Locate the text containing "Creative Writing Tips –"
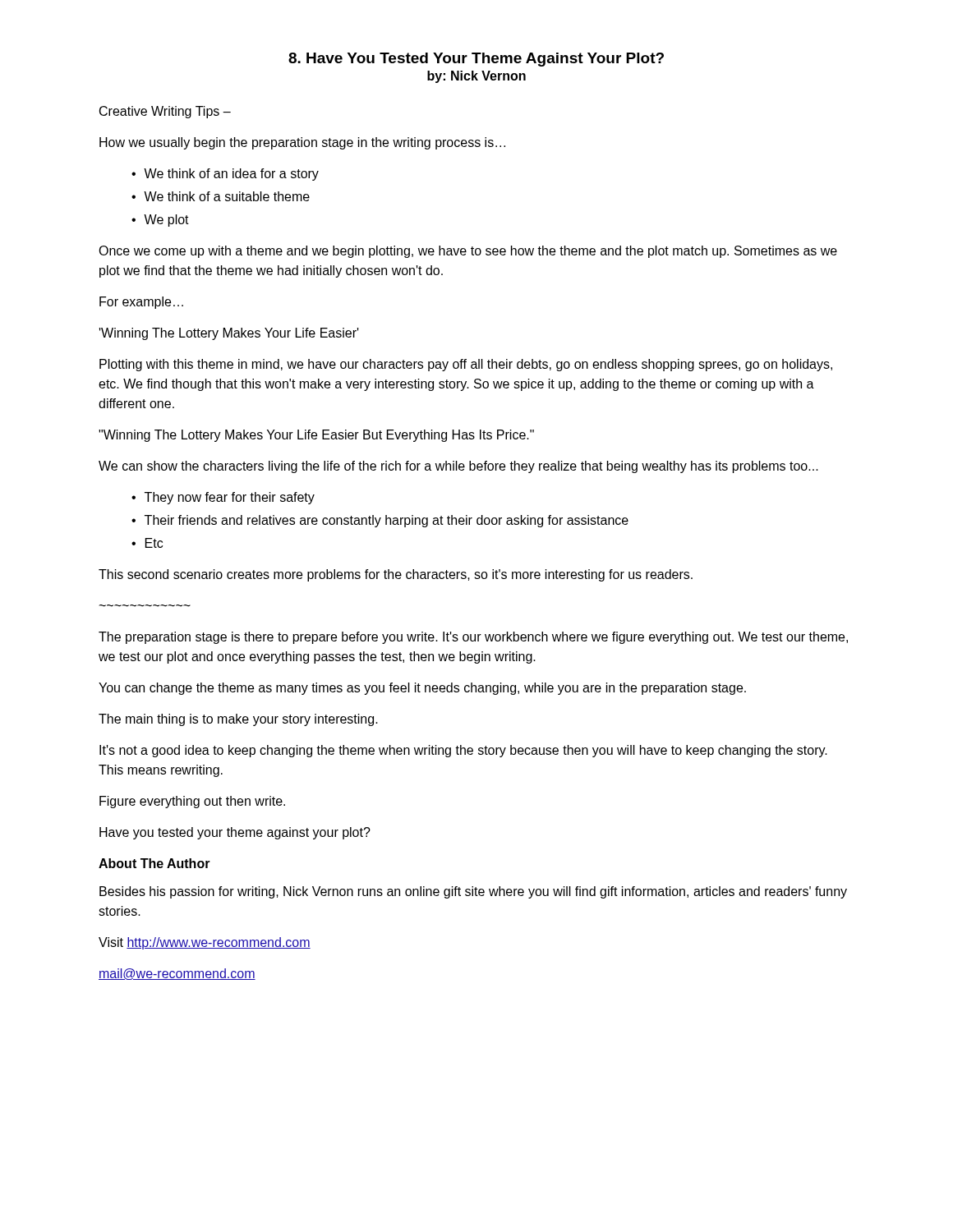The image size is (953, 1232). (165, 111)
